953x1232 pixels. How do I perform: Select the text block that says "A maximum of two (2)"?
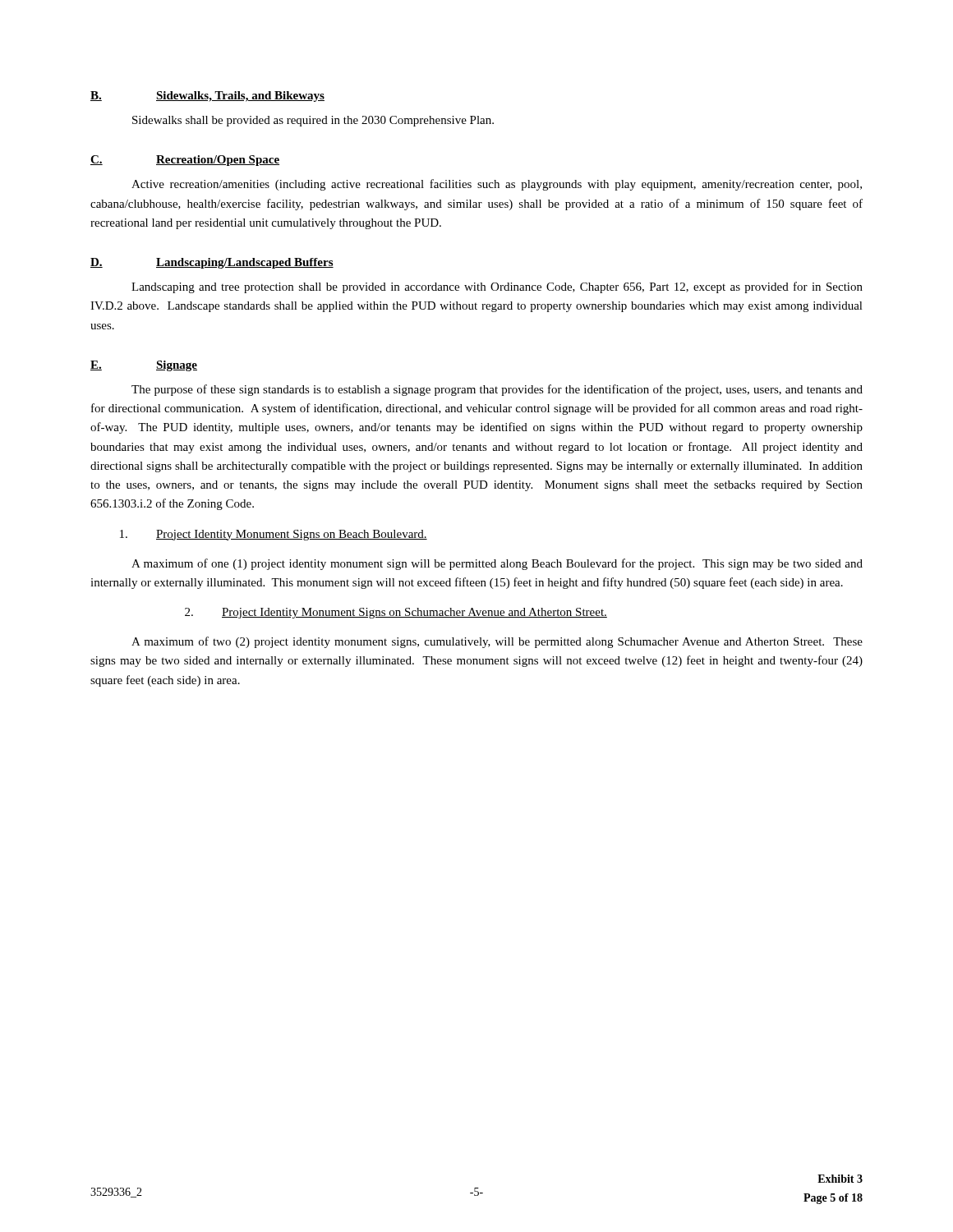point(476,661)
